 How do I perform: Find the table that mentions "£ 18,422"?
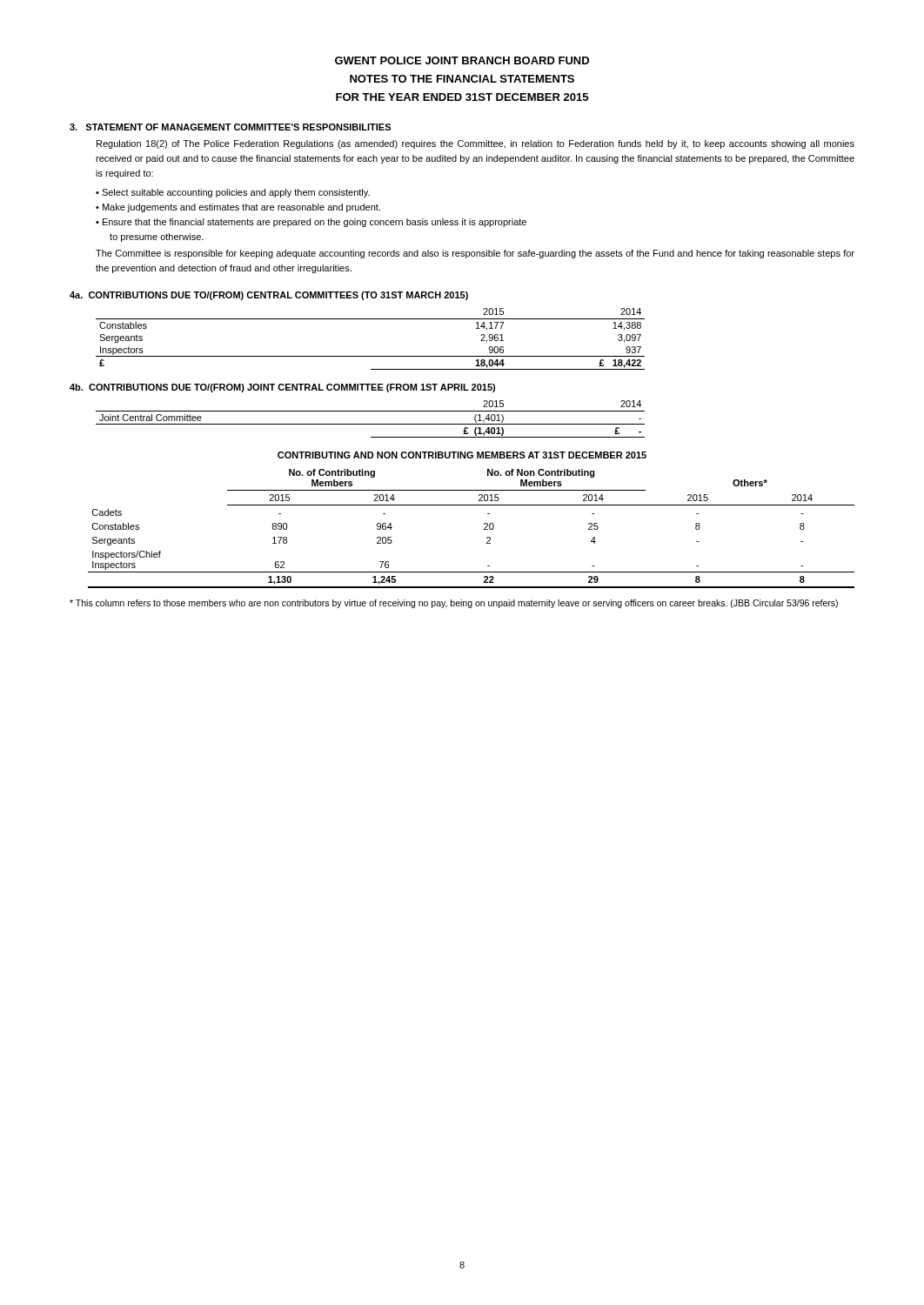click(x=462, y=337)
